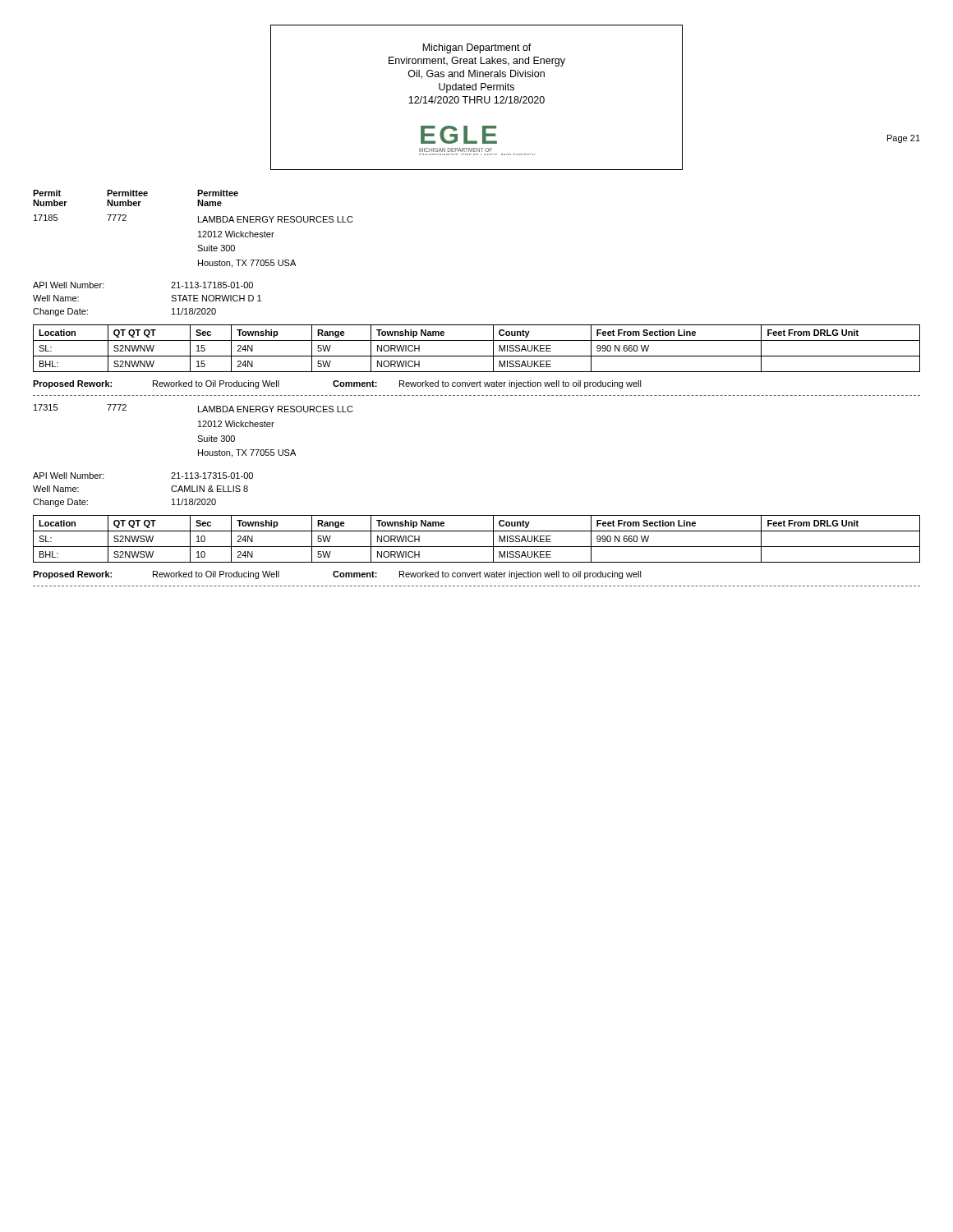Click on the text block starting "17185 7772 LAMBDA ENERGY RESOURCES LLC12012 WickchesterSuite"
This screenshot has height=1232, width=953.
coord(193,242)
